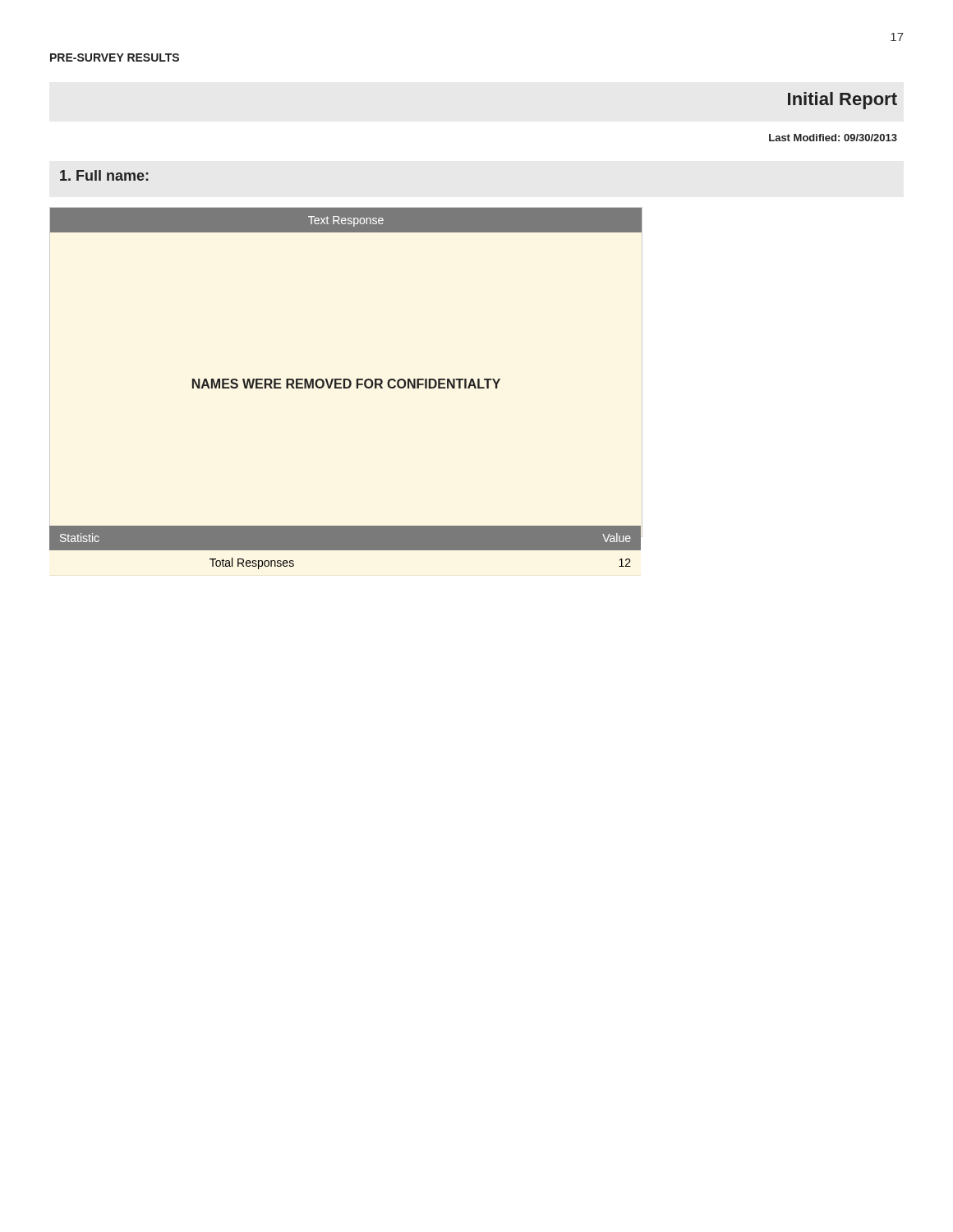Locate the section header containing "1. Full name:"
Viewport: 953px width, 1232px height.
click(104, 176)
